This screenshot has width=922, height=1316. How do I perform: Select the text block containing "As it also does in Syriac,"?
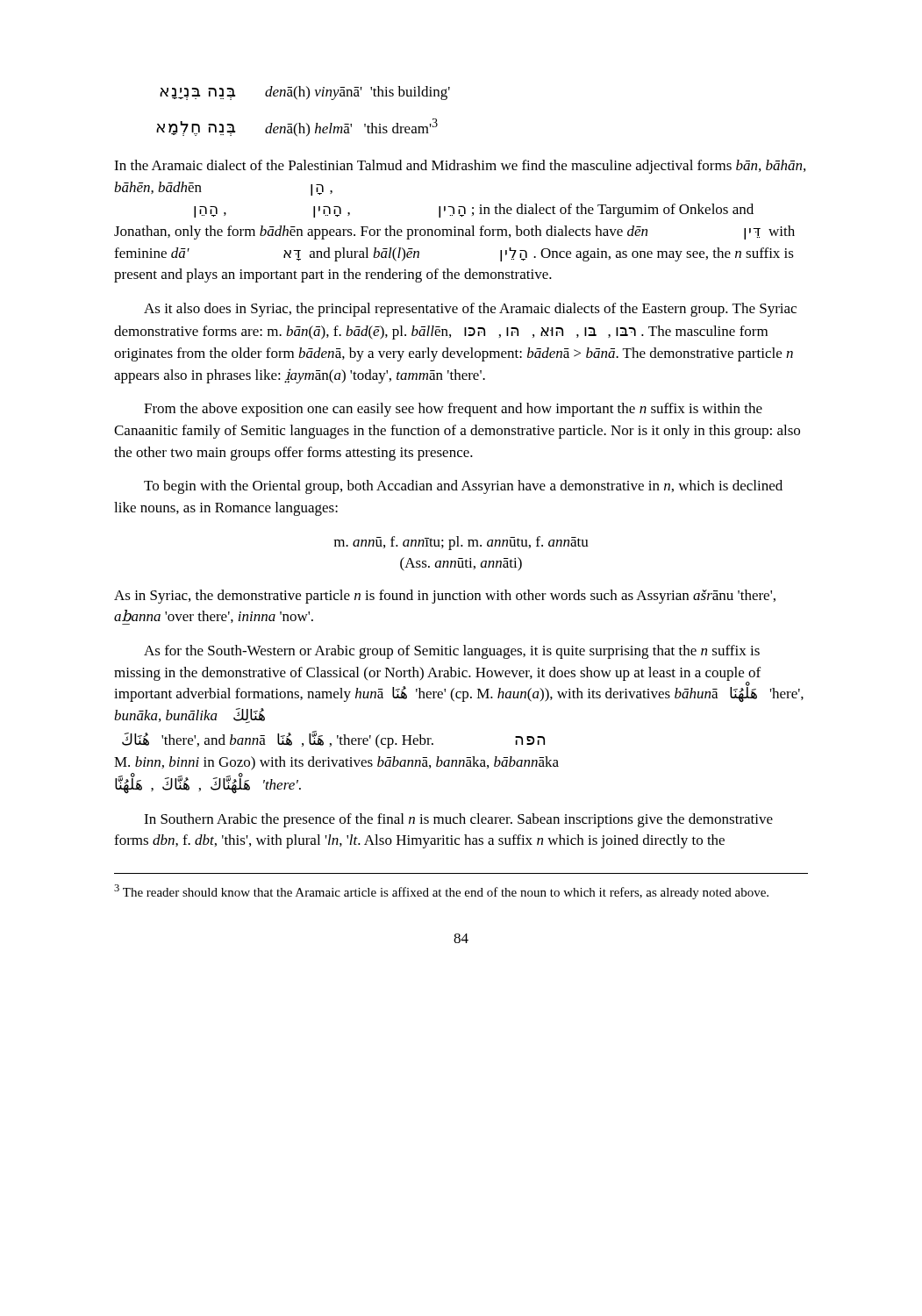(461, 342)
